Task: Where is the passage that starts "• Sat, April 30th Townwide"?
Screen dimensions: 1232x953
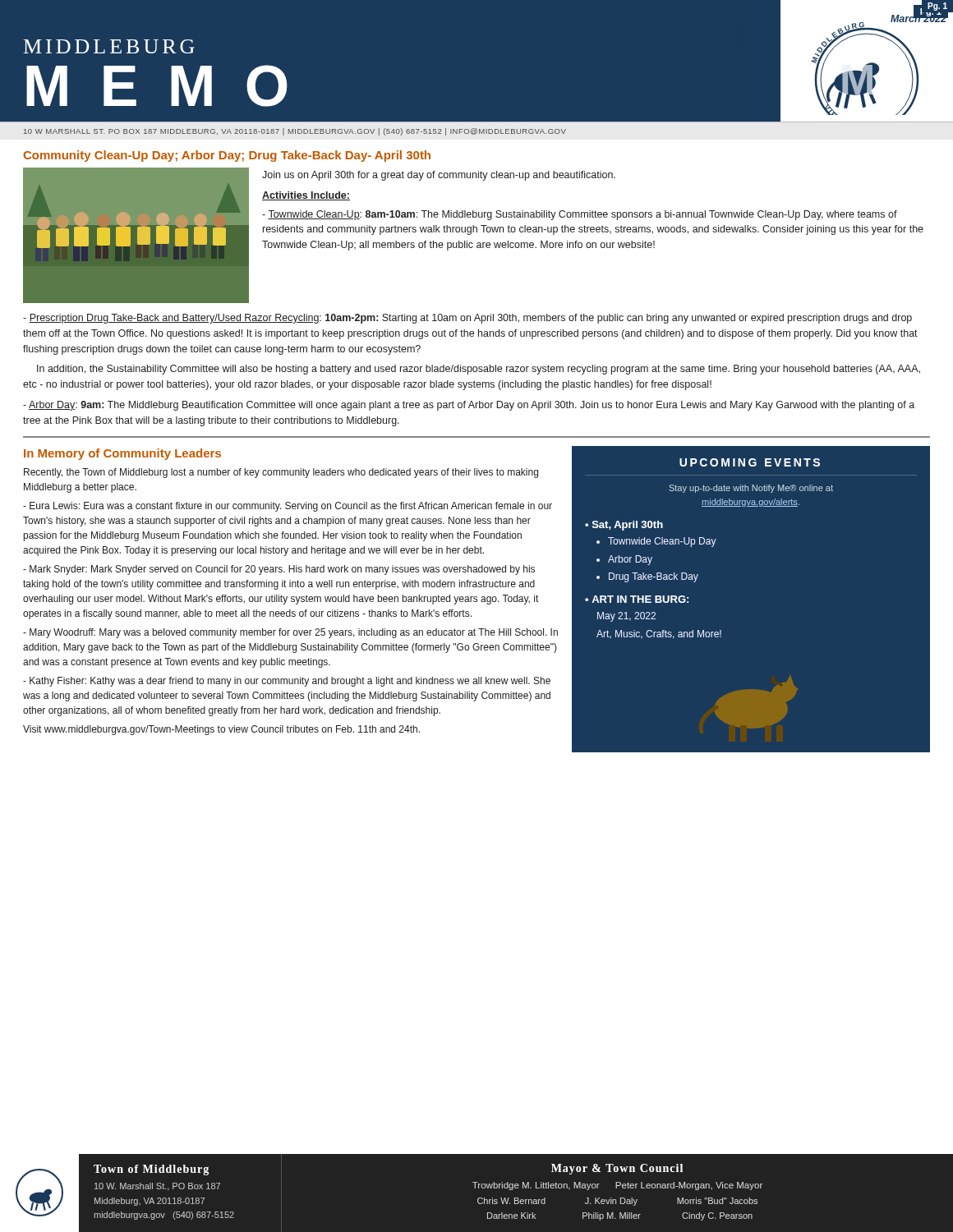Action: click(624, 526)
